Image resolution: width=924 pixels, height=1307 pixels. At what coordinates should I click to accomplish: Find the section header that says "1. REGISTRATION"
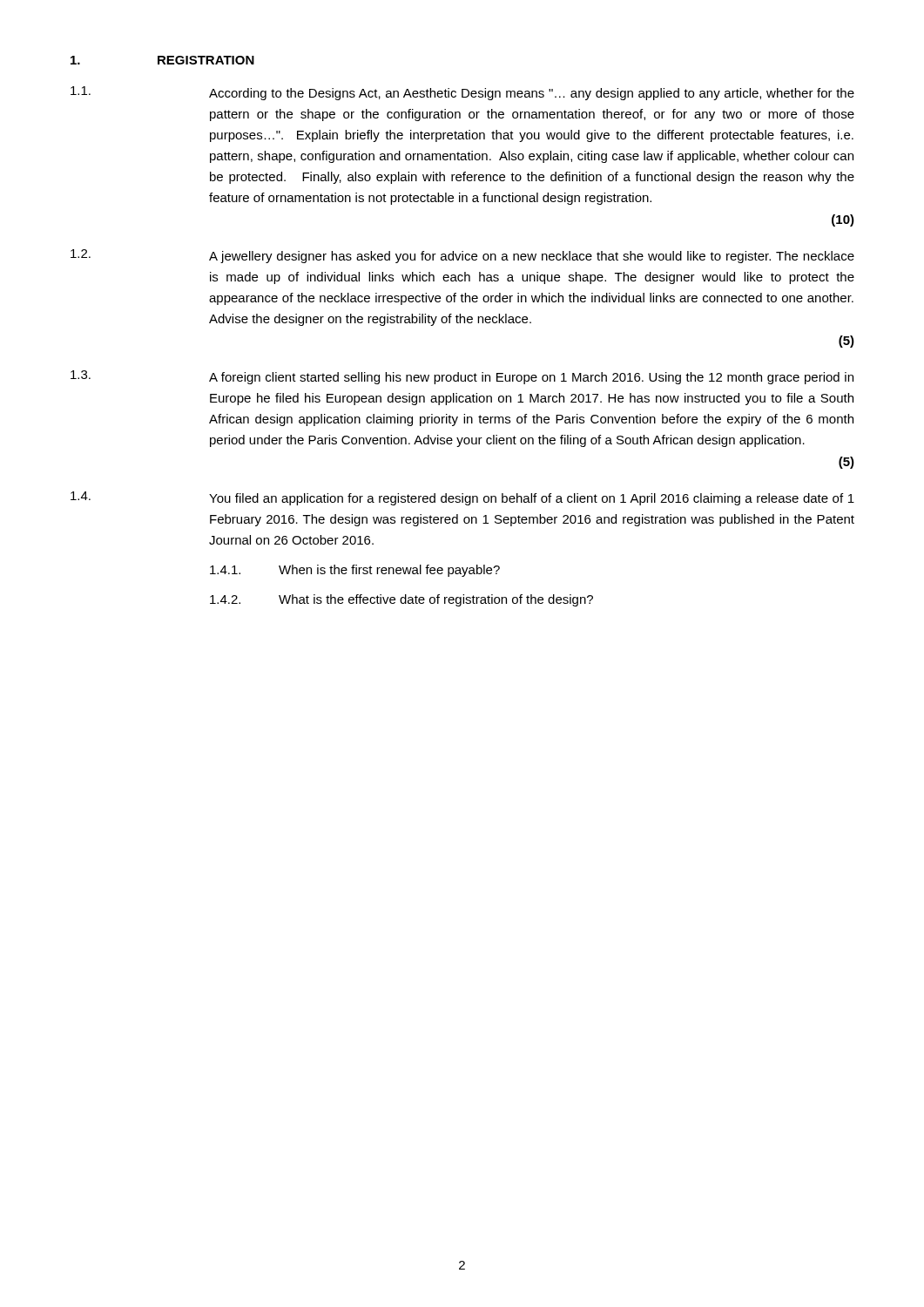coord(162,60)
